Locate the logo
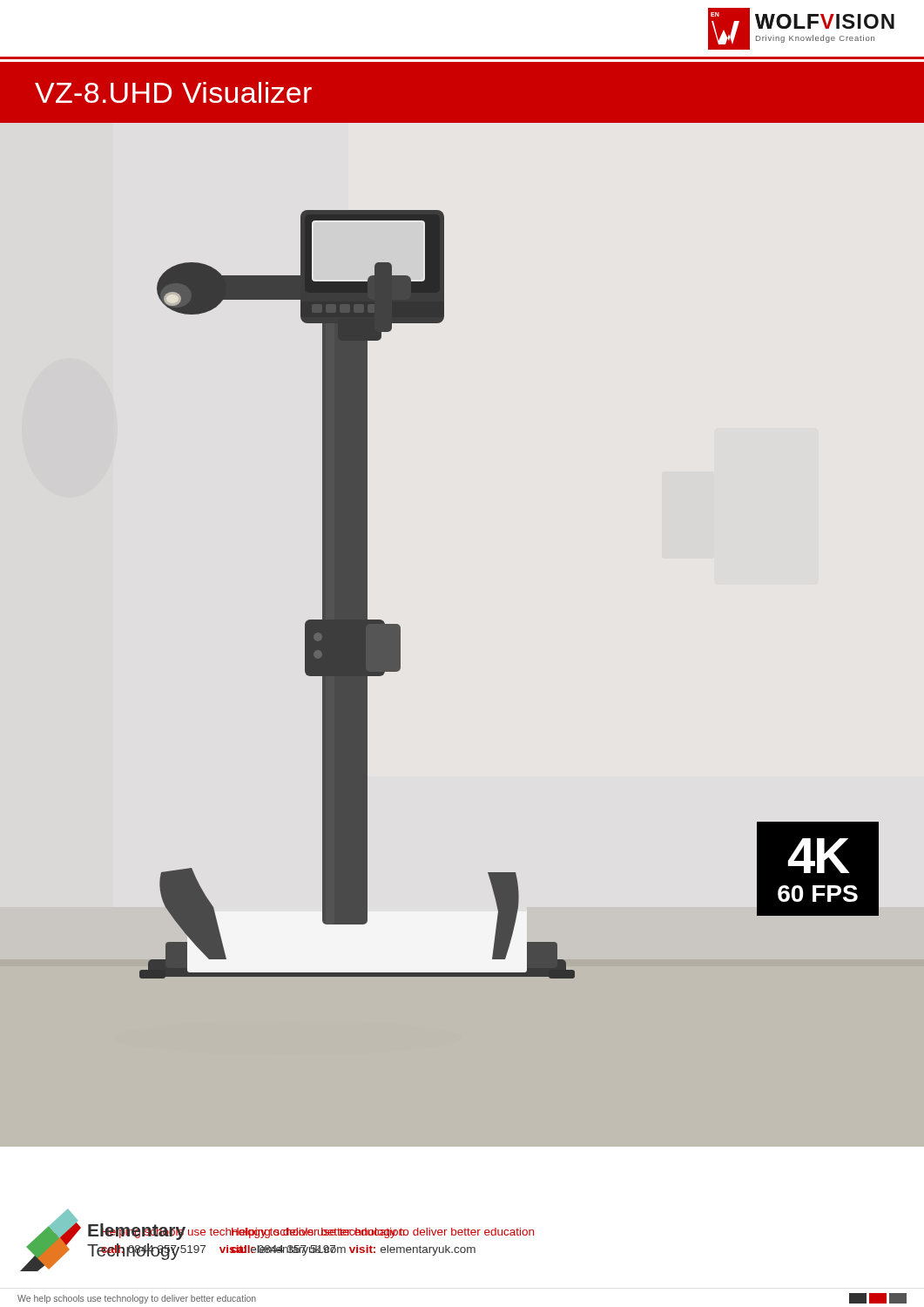924x1307 pixels. 51,1240
